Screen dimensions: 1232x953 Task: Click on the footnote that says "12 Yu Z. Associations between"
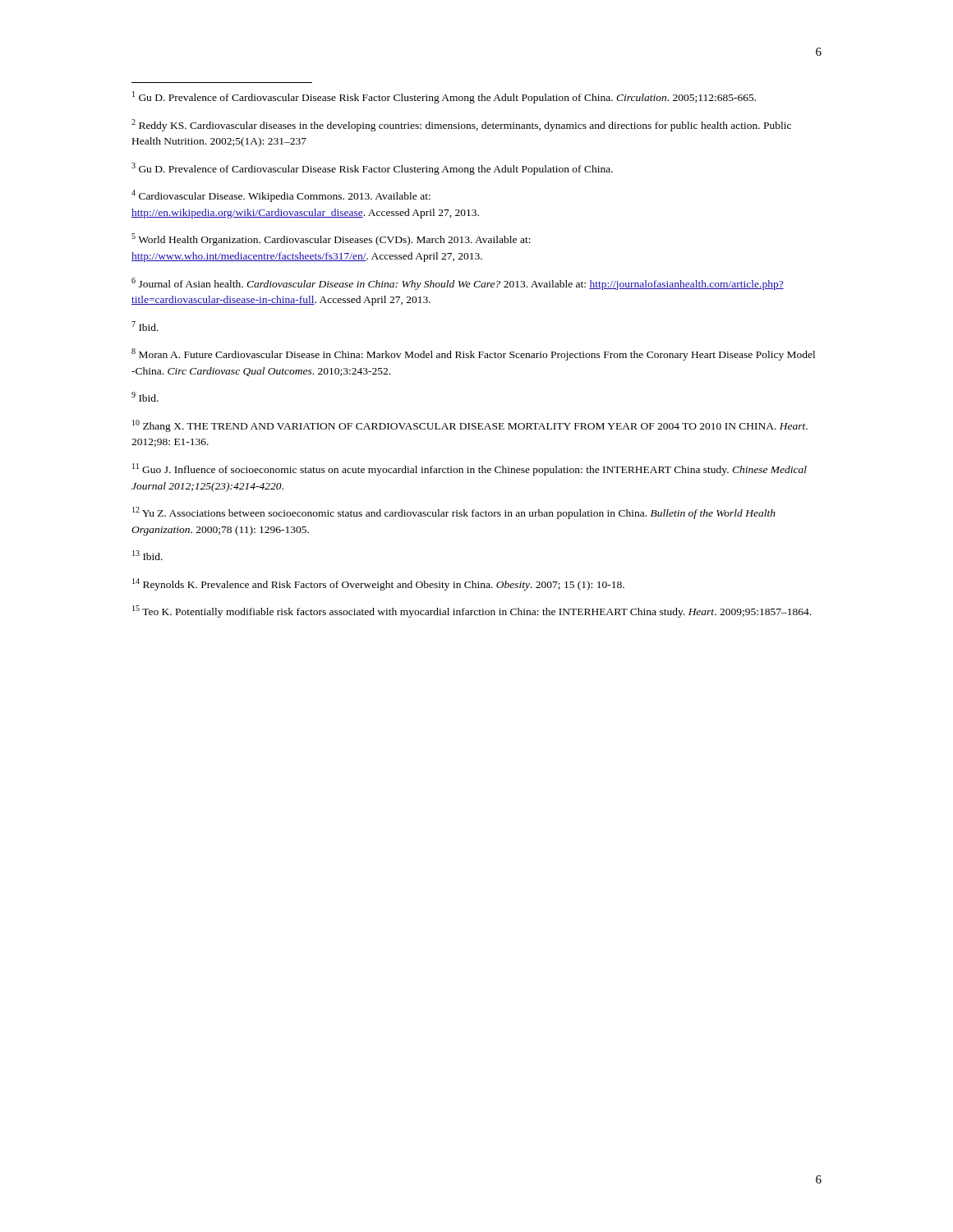click(453, 520)
